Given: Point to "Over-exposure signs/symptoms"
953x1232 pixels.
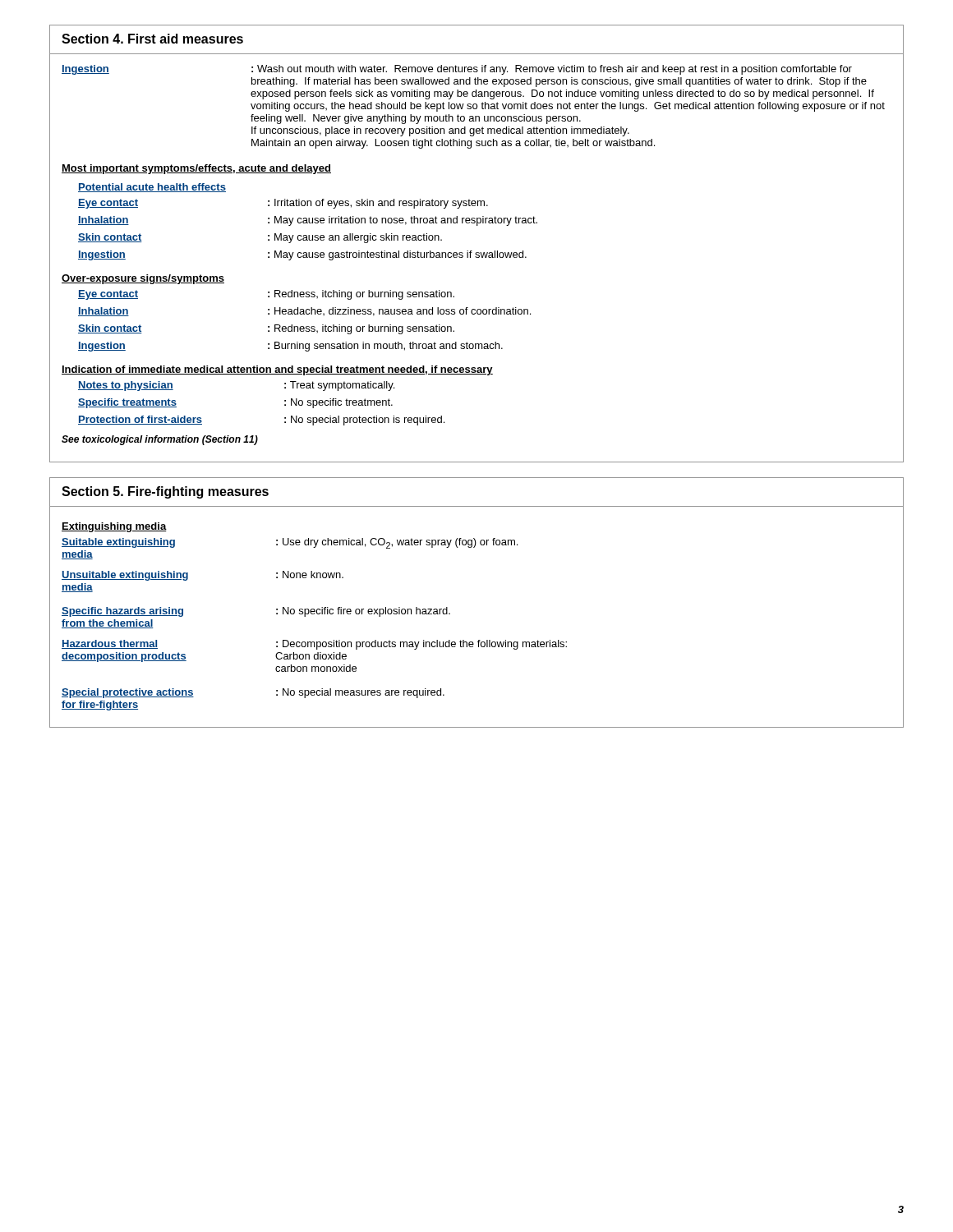Looking at the screenshot, I should [x=143, y=278].
